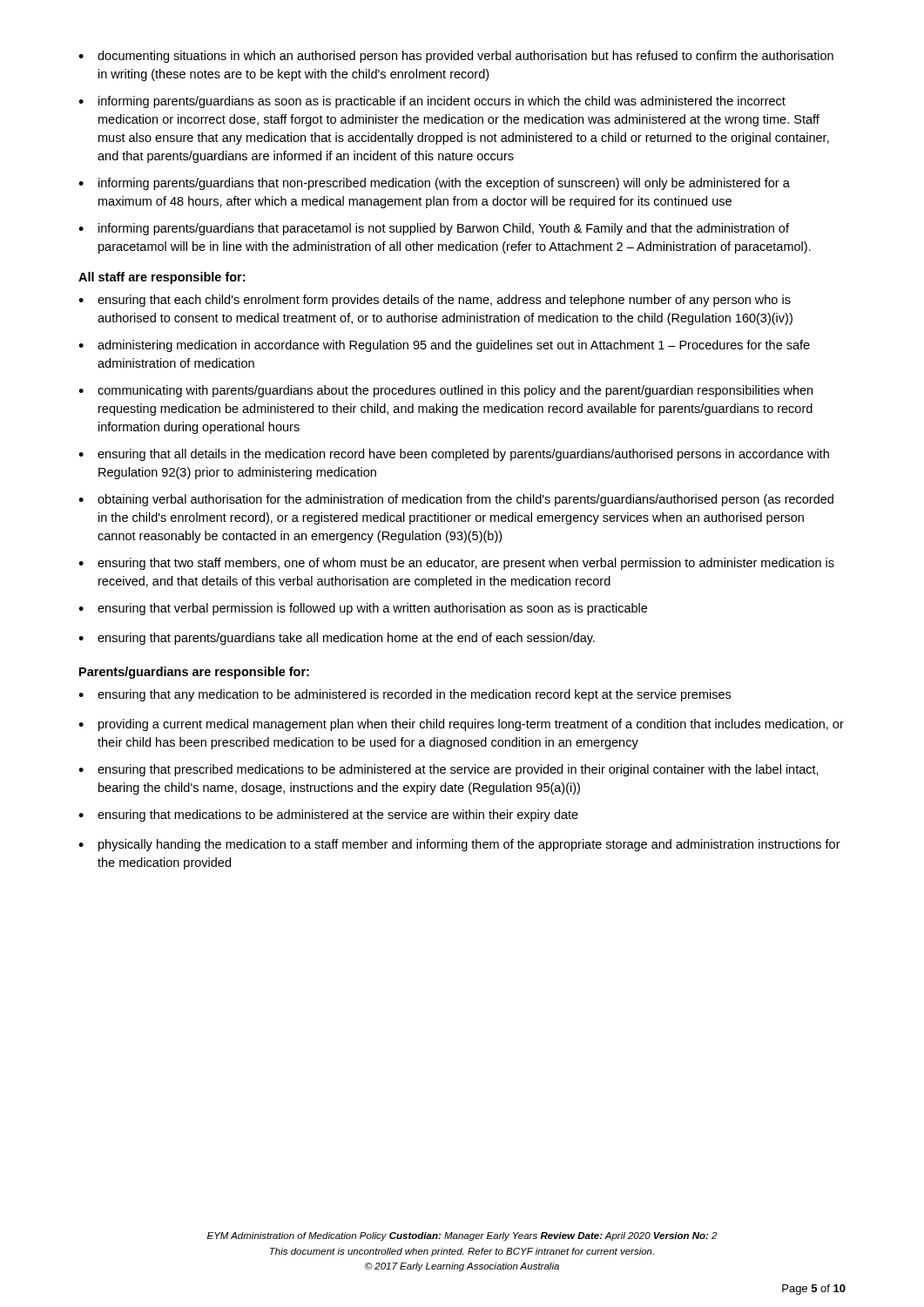Where is the passage that starts "• ensuring that any medication to be"?

[x=462, y=696]
